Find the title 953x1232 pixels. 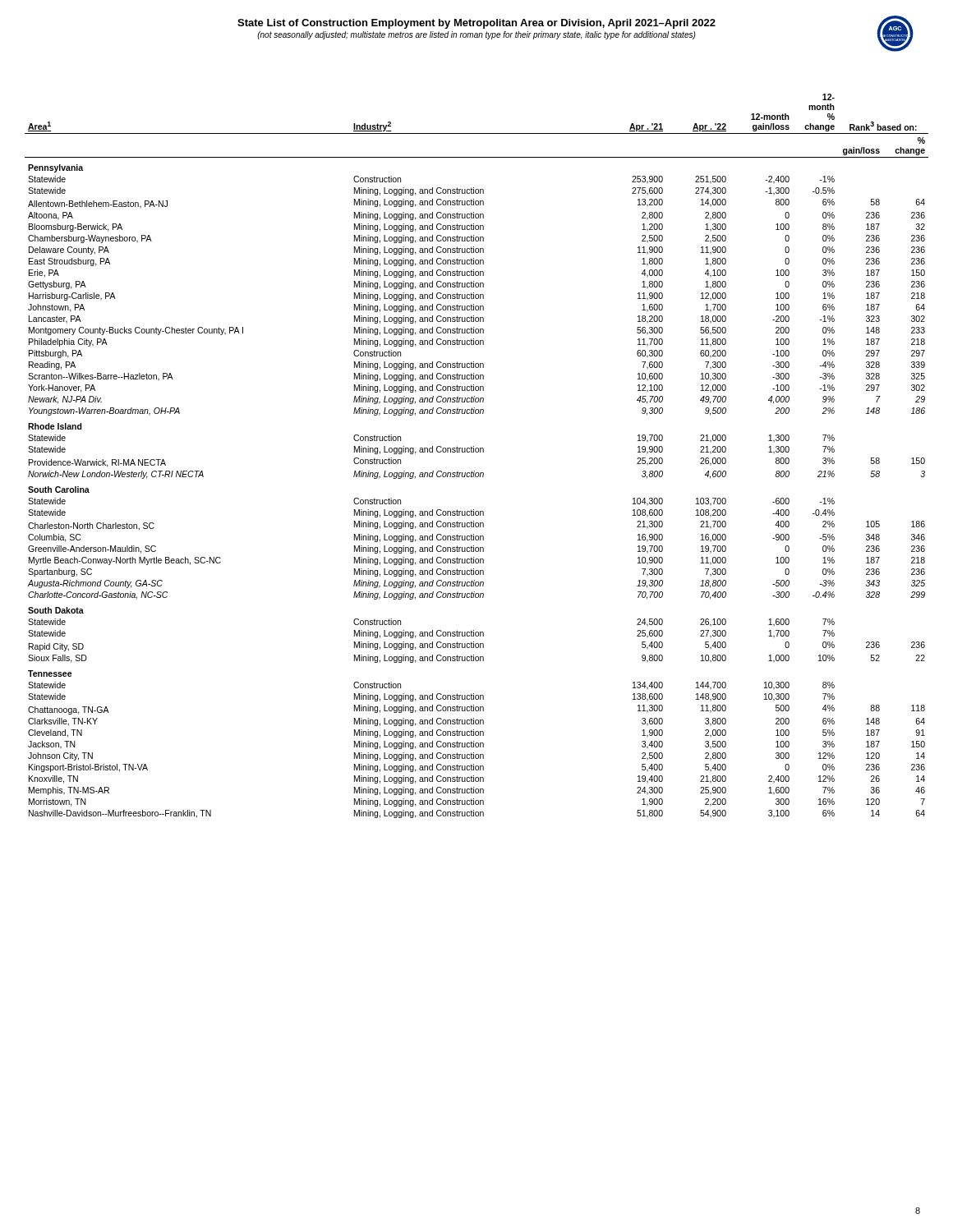click(476, 28)
